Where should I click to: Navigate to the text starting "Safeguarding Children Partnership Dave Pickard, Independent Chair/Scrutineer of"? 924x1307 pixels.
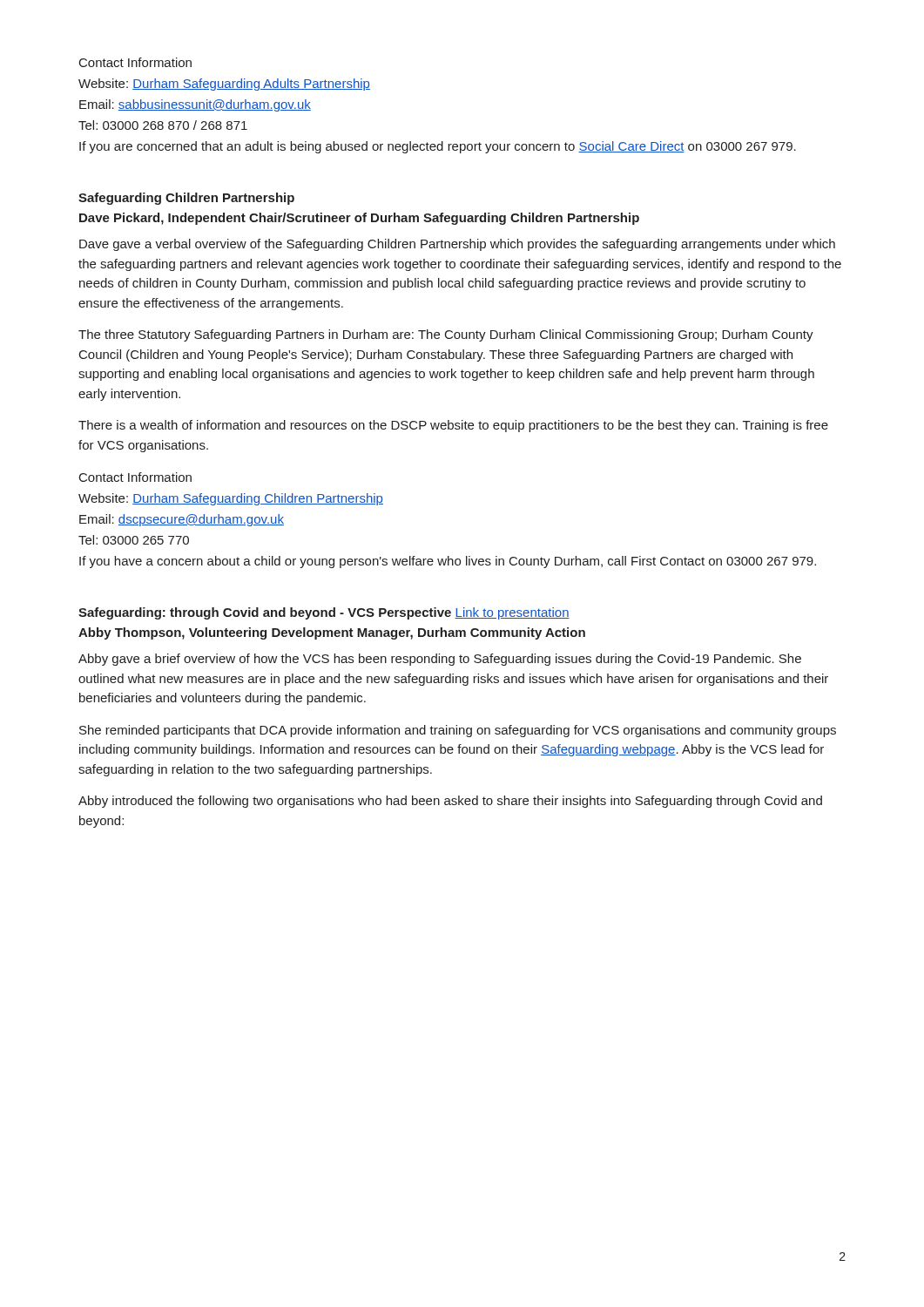(462, 208)
